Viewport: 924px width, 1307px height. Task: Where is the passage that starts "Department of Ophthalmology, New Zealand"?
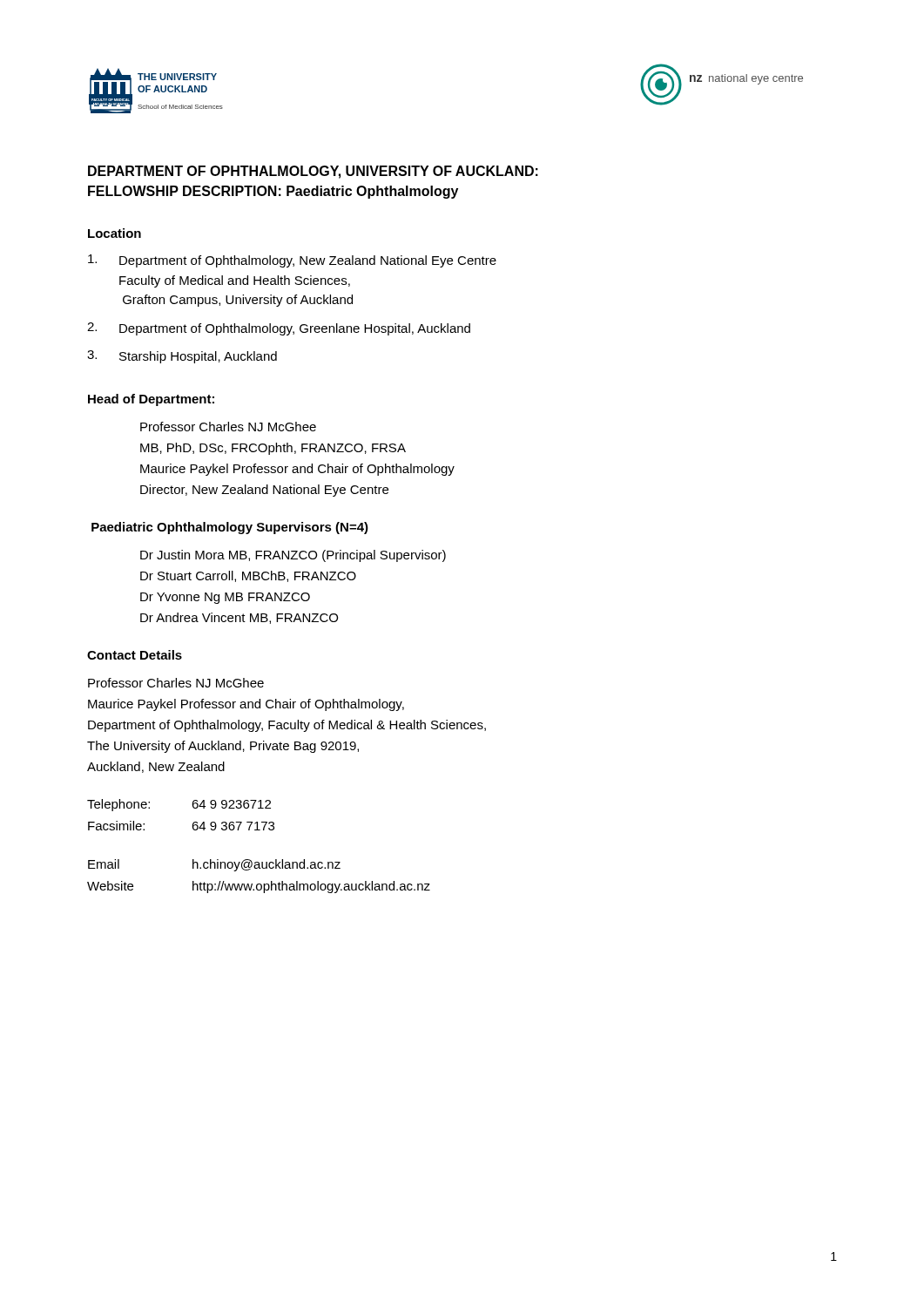coord(292,261)
